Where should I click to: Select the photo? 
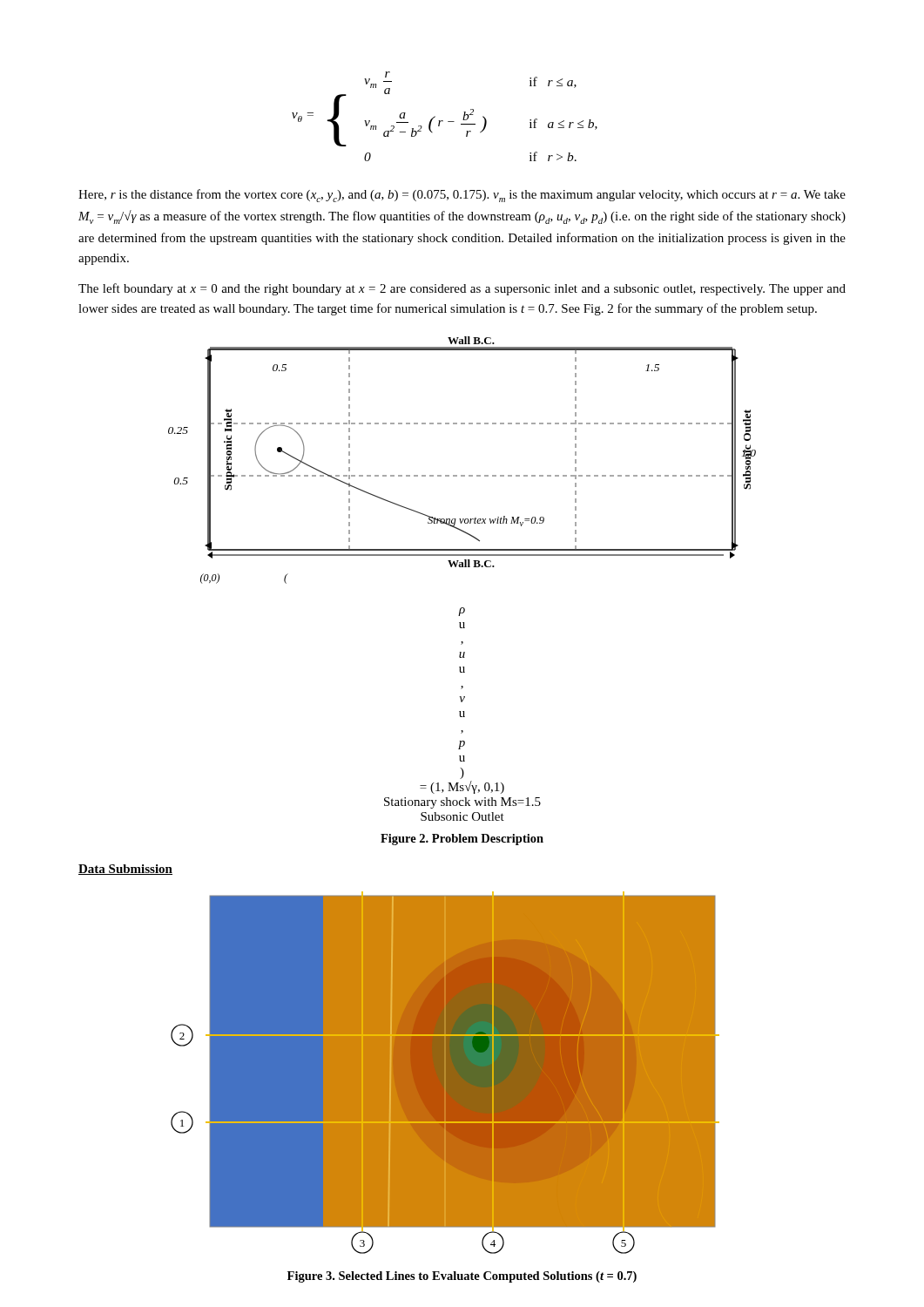(462, 1074)
